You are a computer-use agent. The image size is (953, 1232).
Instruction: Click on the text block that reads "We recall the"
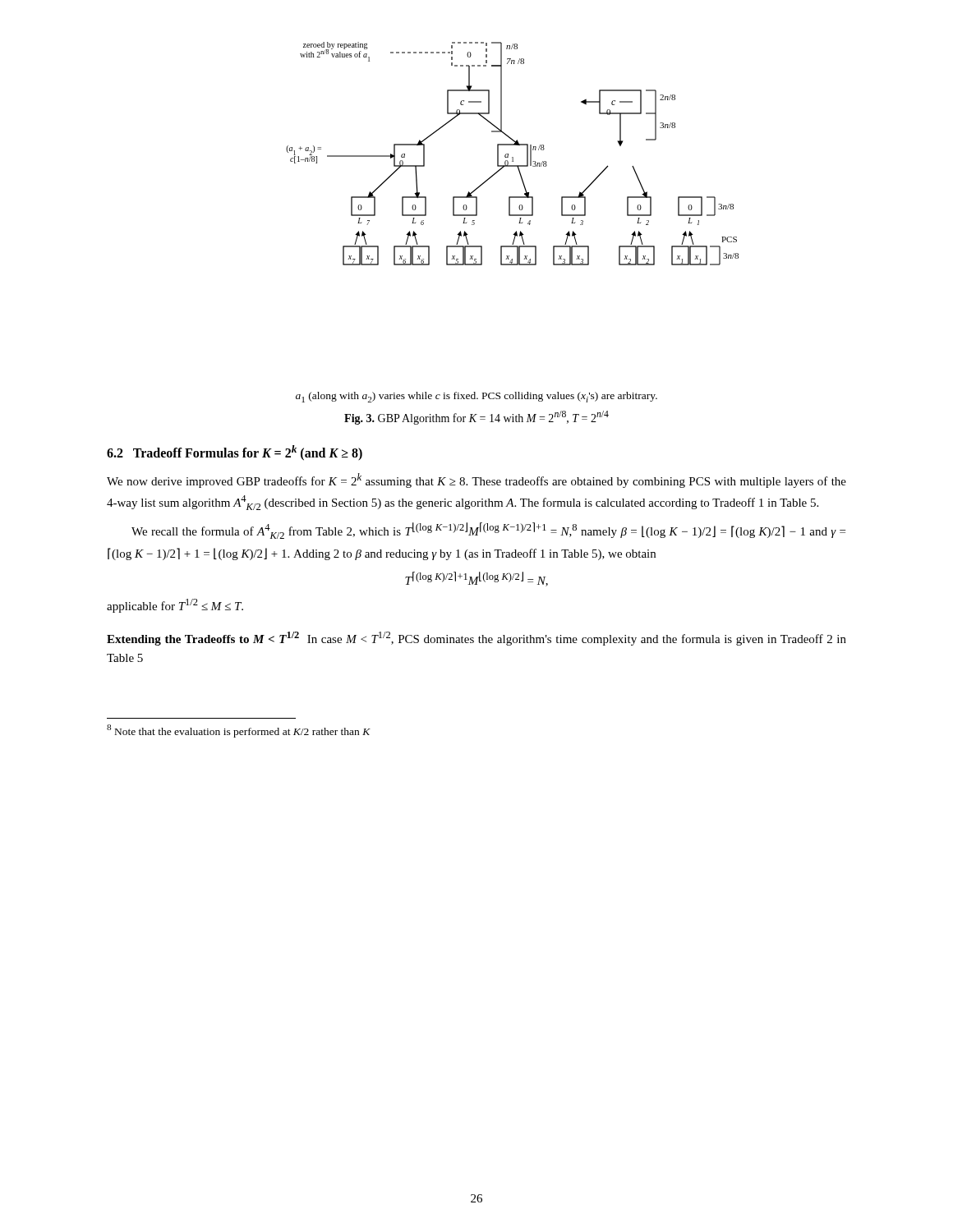point(476,541)
